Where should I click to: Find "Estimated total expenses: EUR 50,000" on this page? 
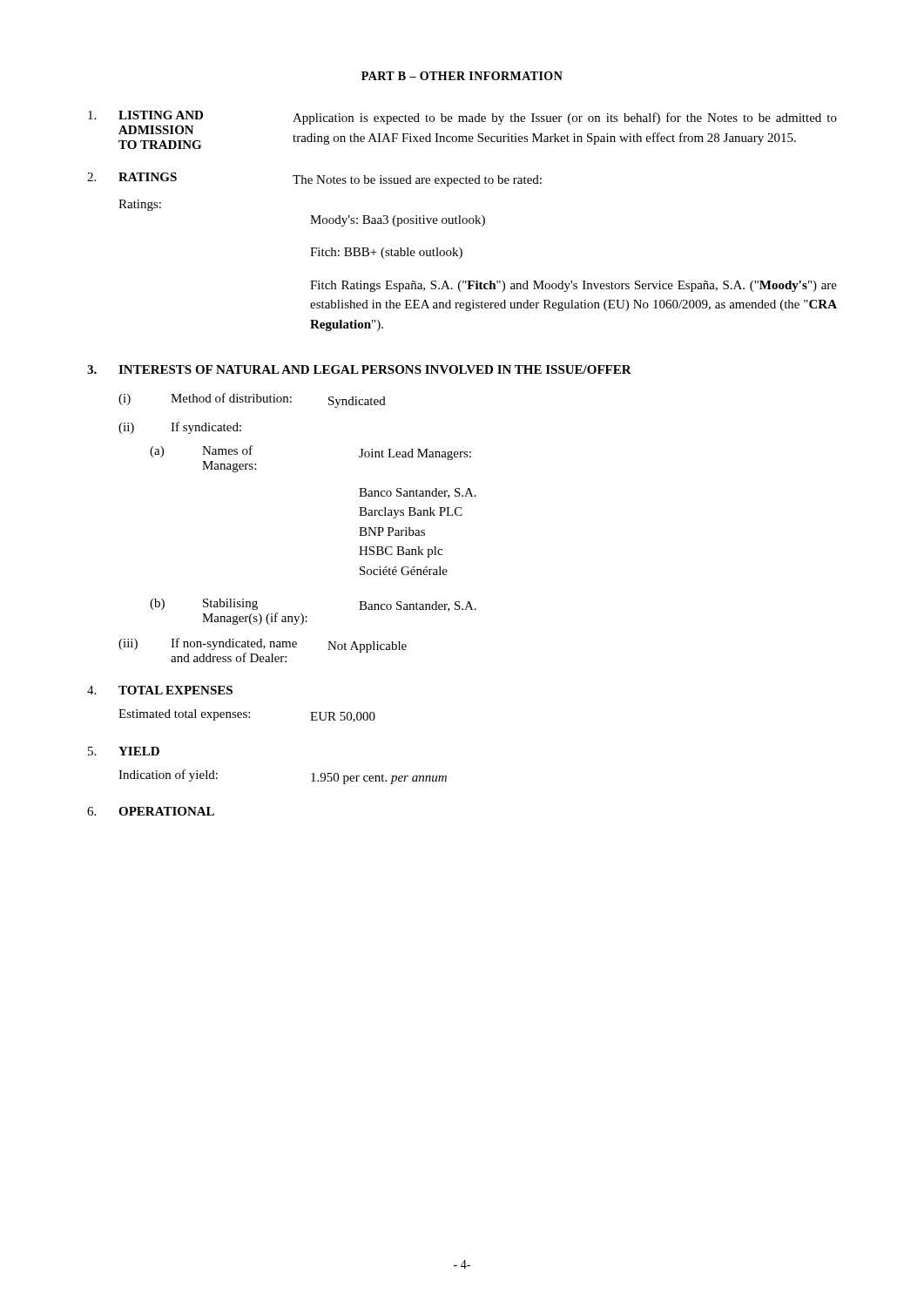tap(247, 716)
